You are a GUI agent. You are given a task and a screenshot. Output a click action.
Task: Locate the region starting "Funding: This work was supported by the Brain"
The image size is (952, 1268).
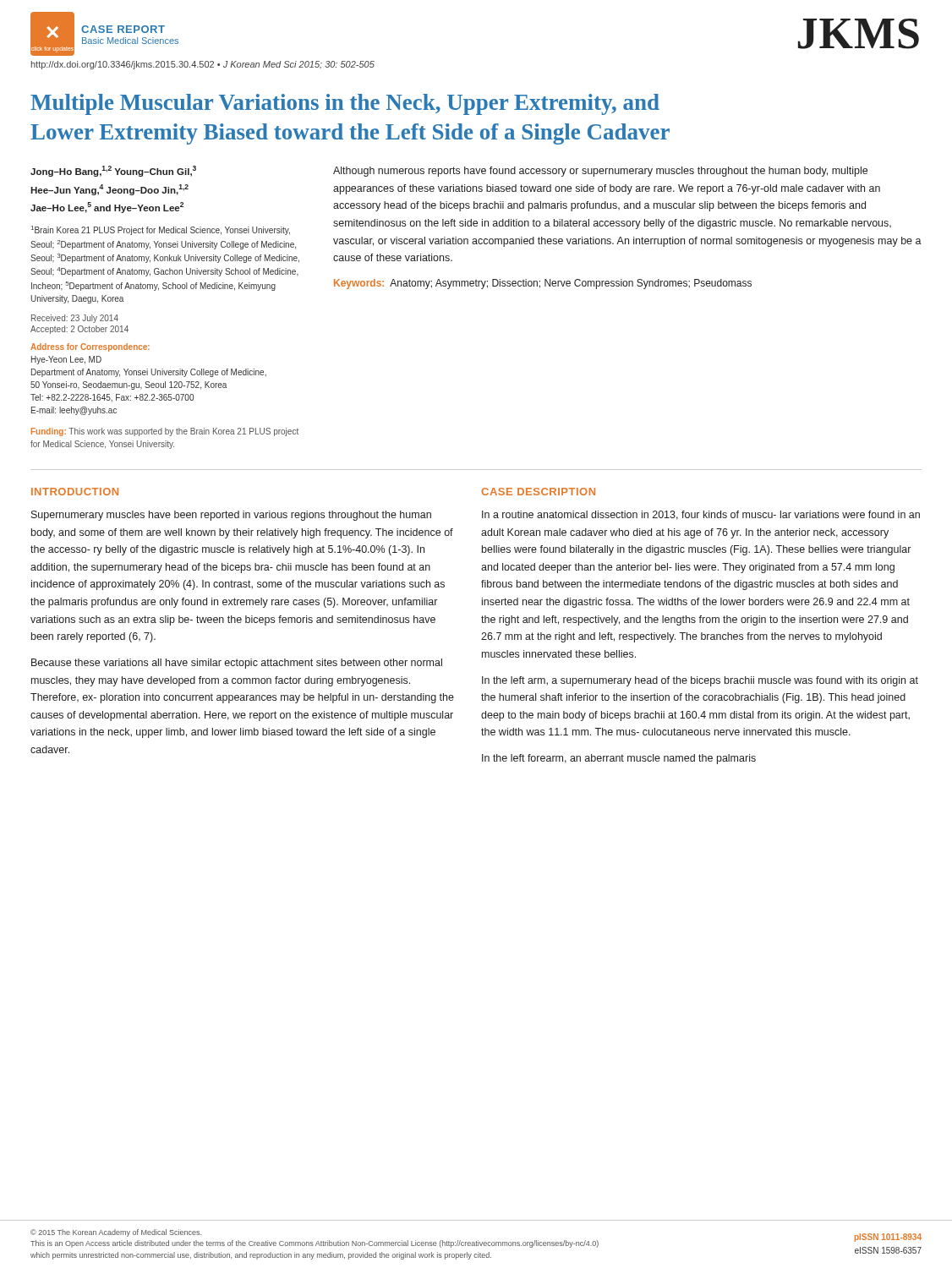coord(170,438)
